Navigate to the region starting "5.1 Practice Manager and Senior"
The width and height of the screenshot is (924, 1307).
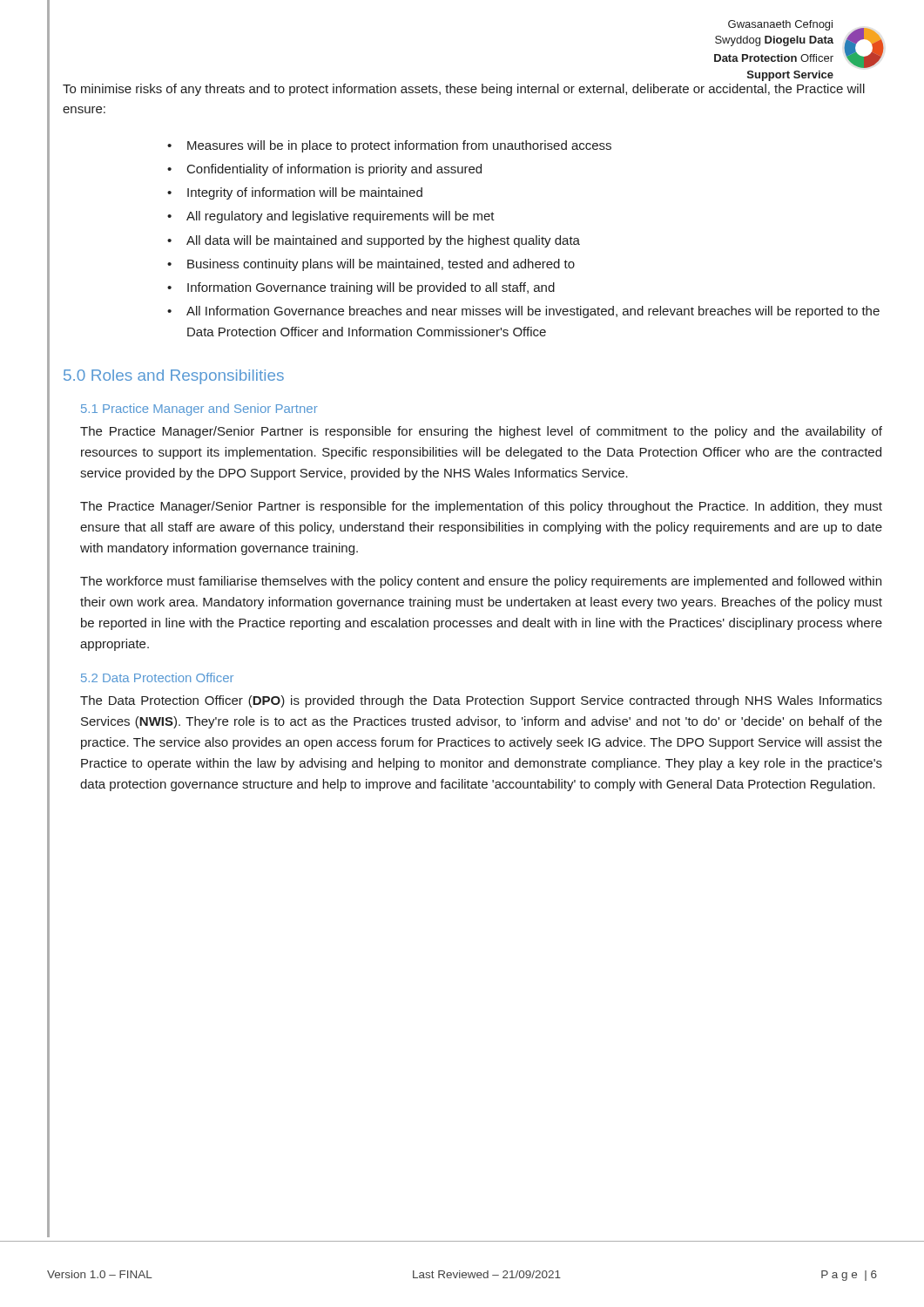point(199,408)
